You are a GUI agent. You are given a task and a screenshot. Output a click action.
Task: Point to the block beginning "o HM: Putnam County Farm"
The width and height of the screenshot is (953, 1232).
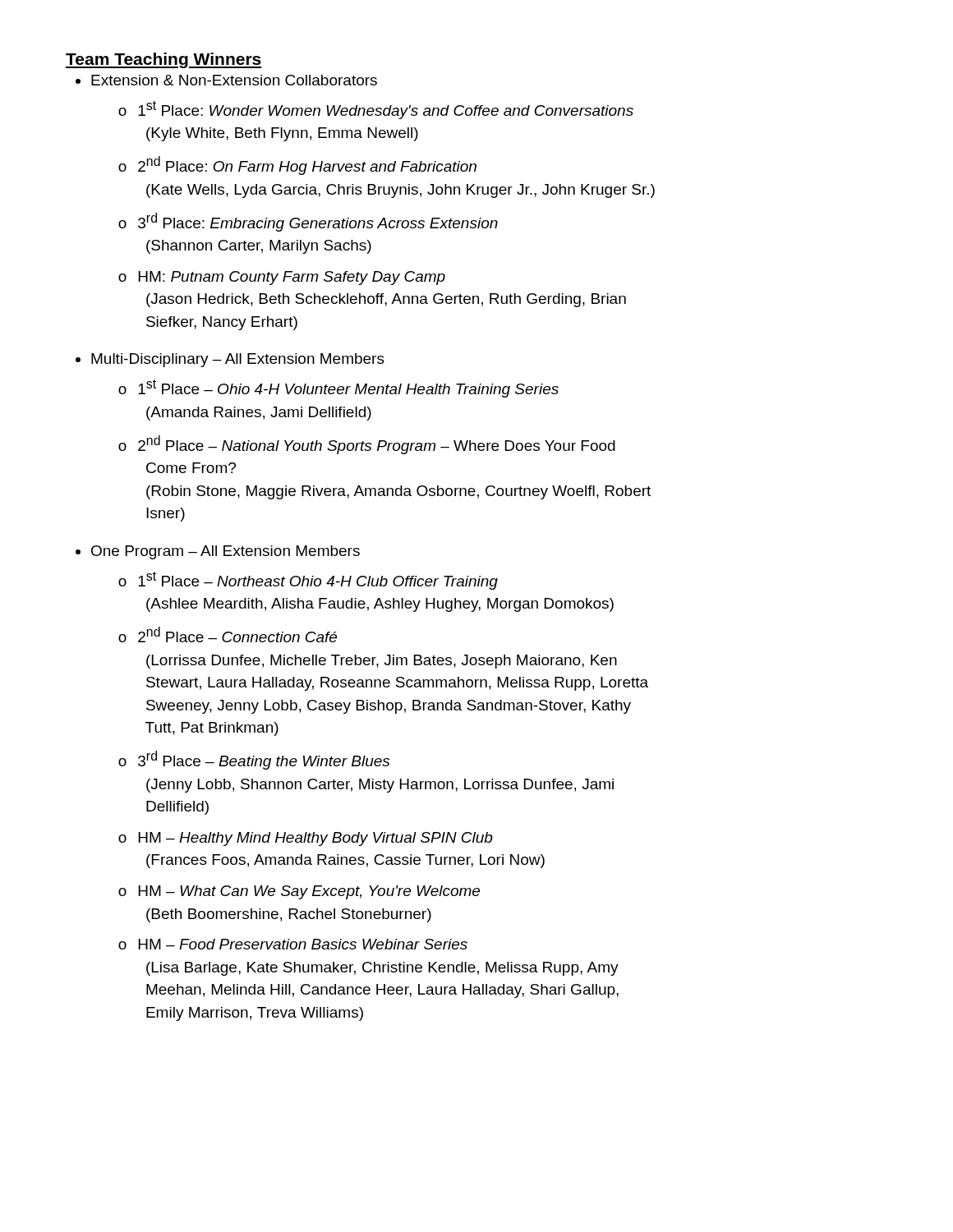371,298
